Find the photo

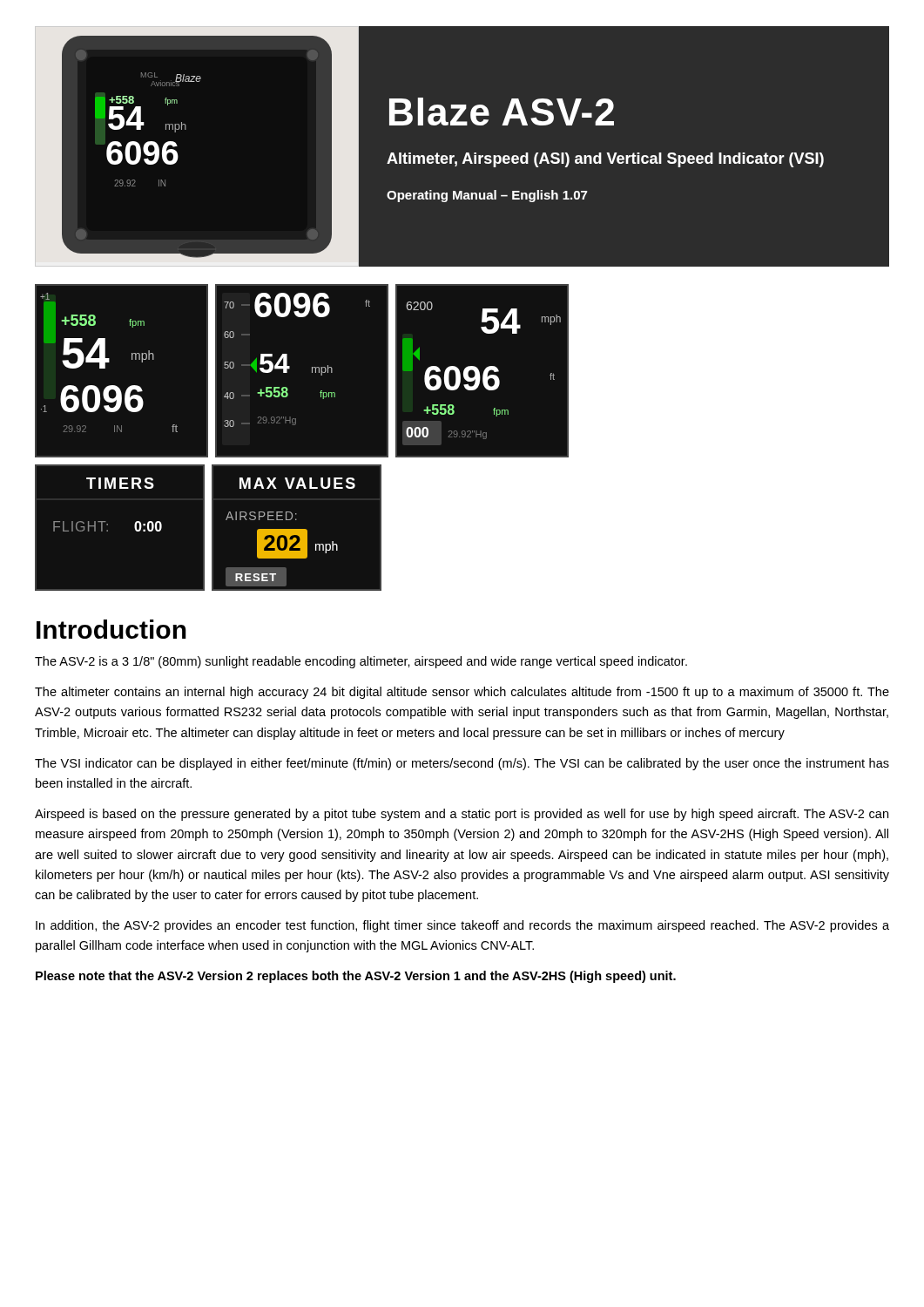pyautogui.click(x=197, y=146)
